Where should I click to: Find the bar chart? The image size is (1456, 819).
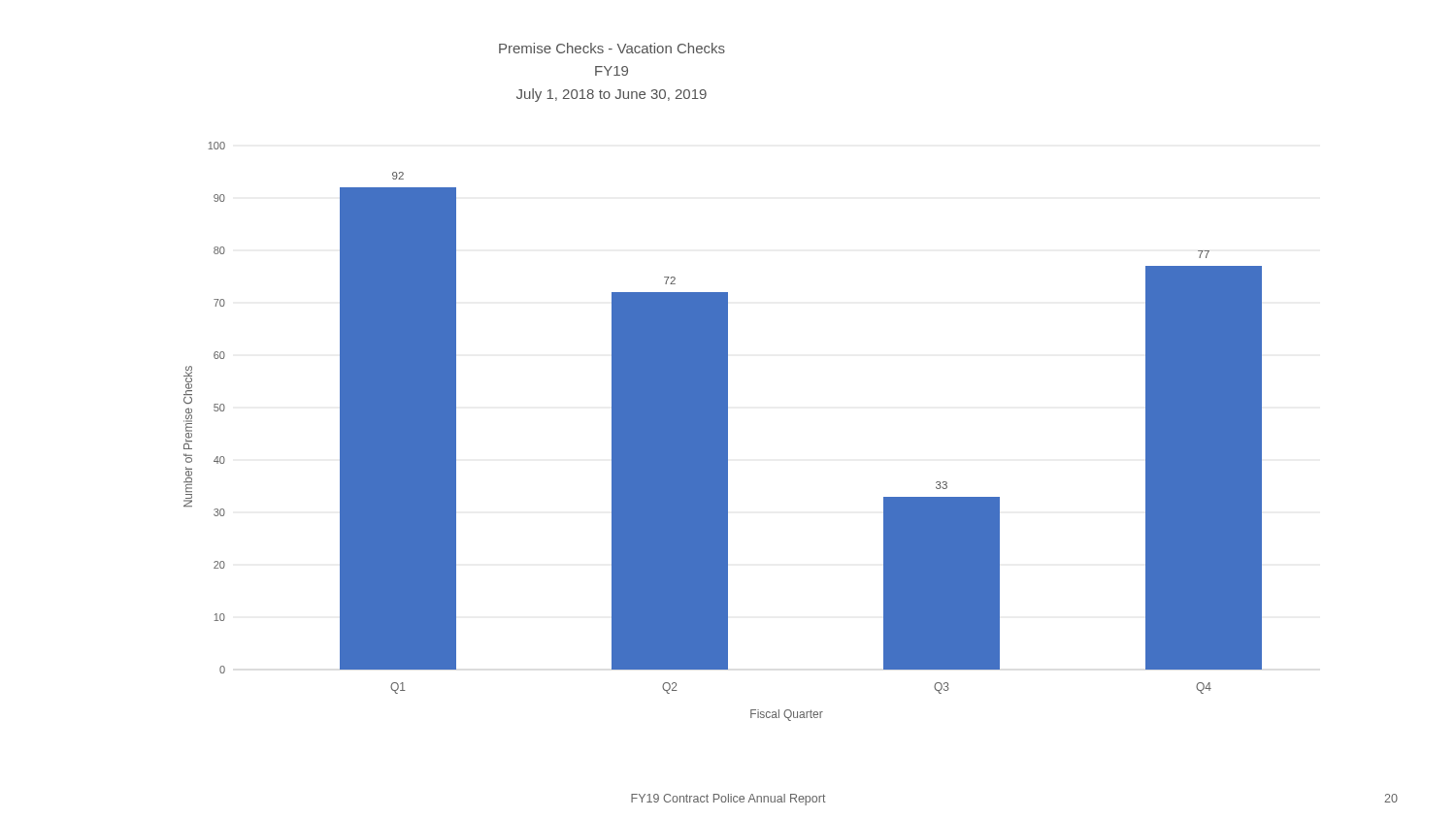pos(757,427)
